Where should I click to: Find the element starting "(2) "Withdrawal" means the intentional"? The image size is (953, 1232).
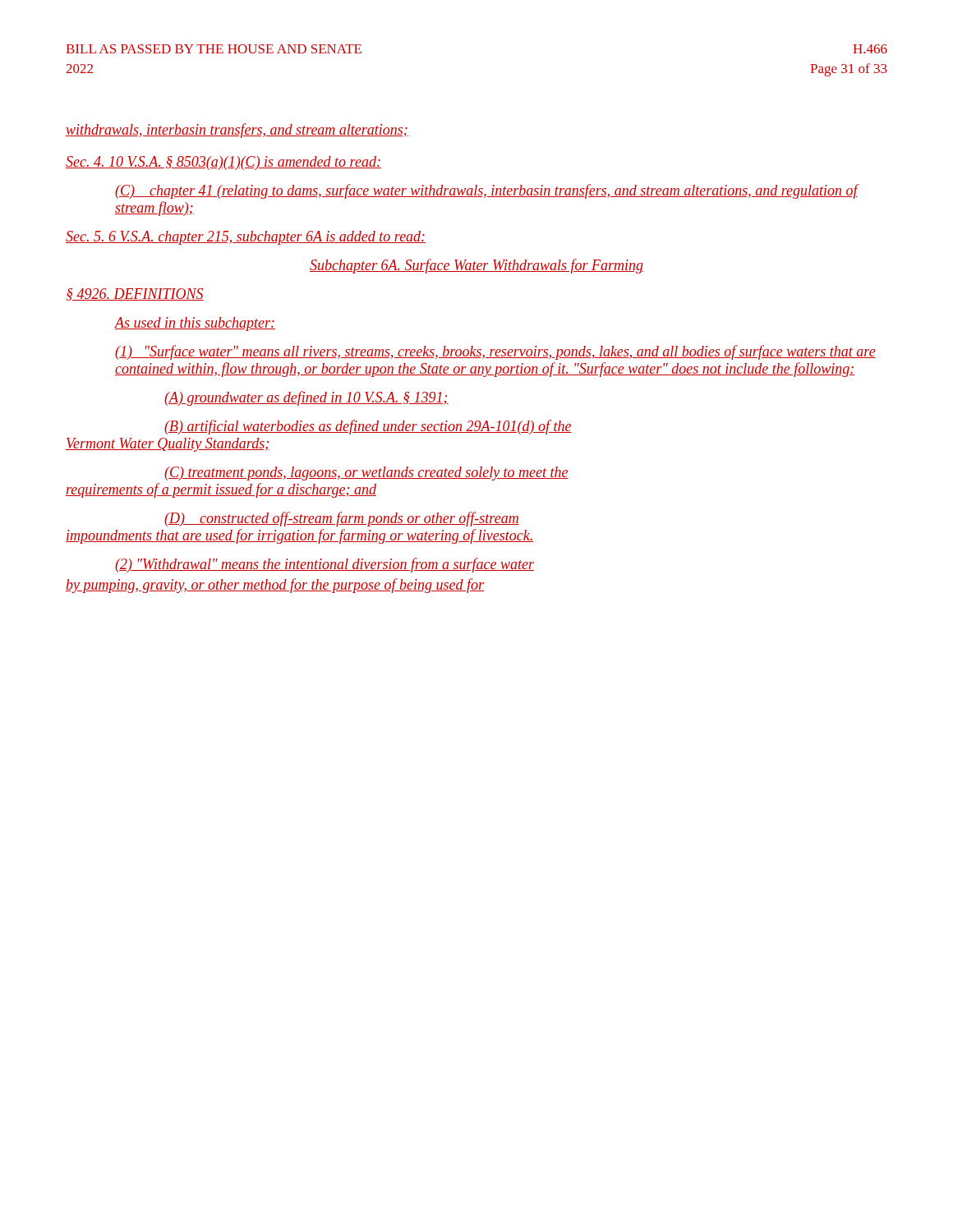click(x=324, y=564)
